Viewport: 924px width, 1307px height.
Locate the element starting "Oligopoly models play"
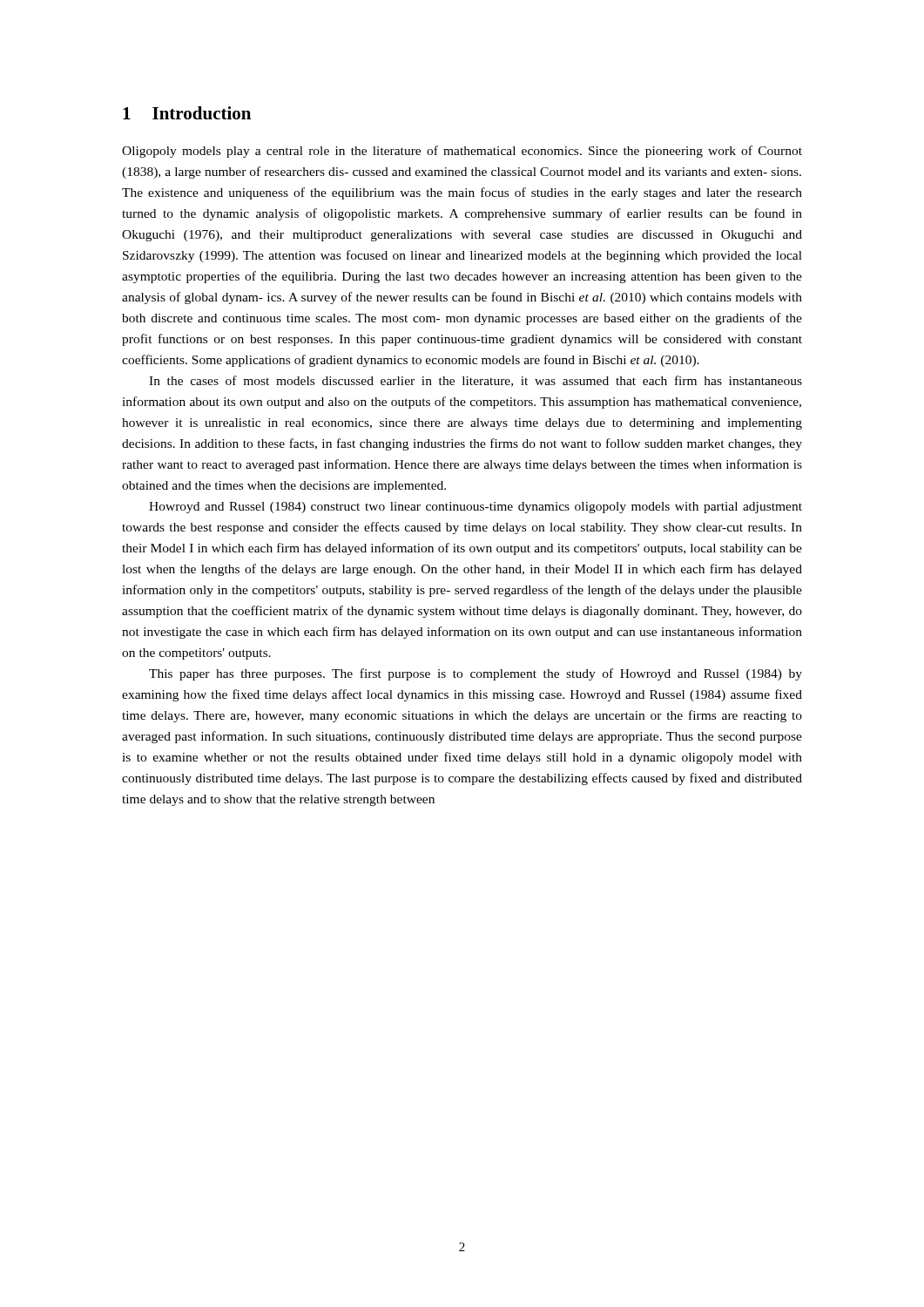(x=462, y=255)
